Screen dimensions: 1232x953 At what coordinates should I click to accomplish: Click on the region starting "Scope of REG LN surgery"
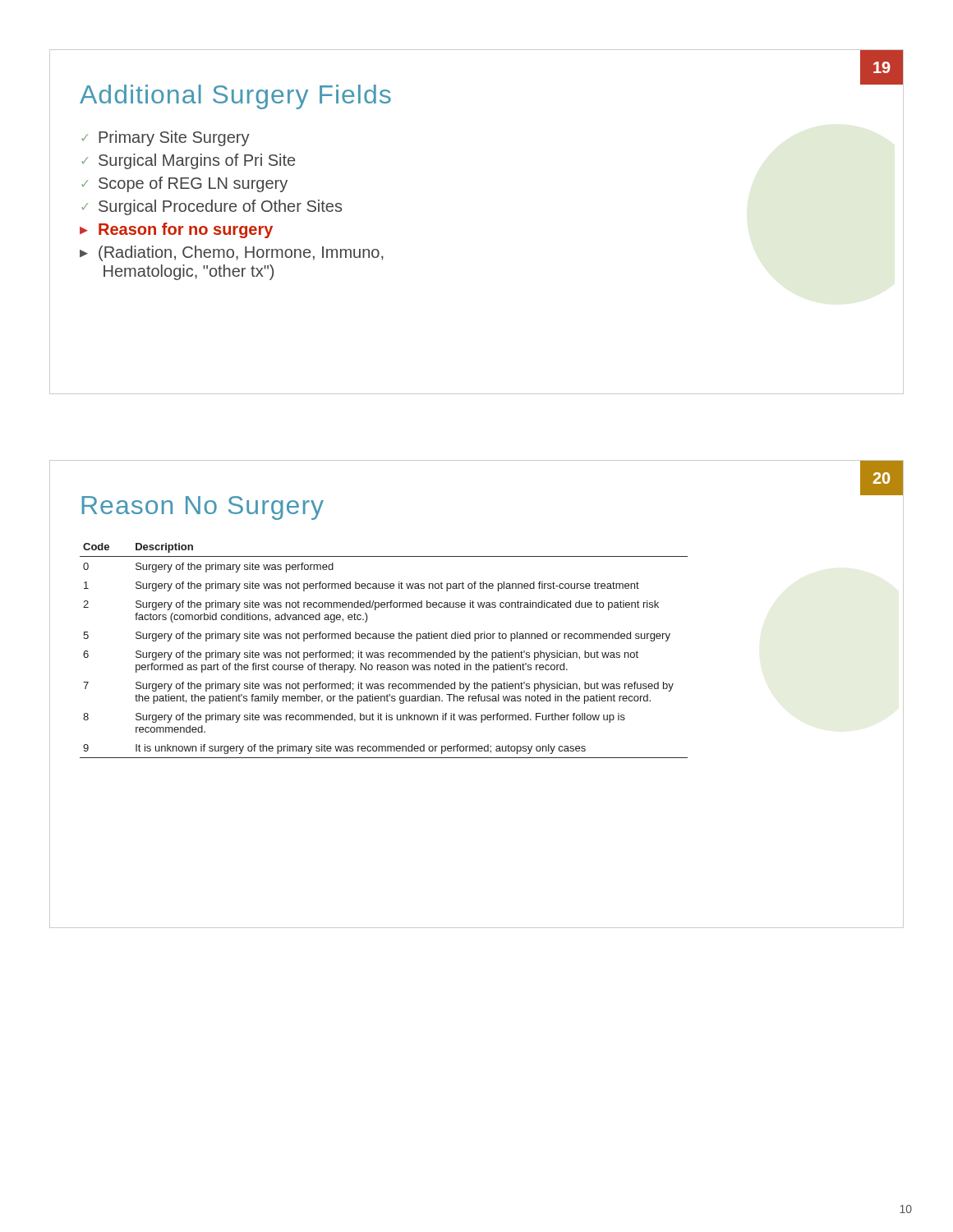click(x=193, y=183)
